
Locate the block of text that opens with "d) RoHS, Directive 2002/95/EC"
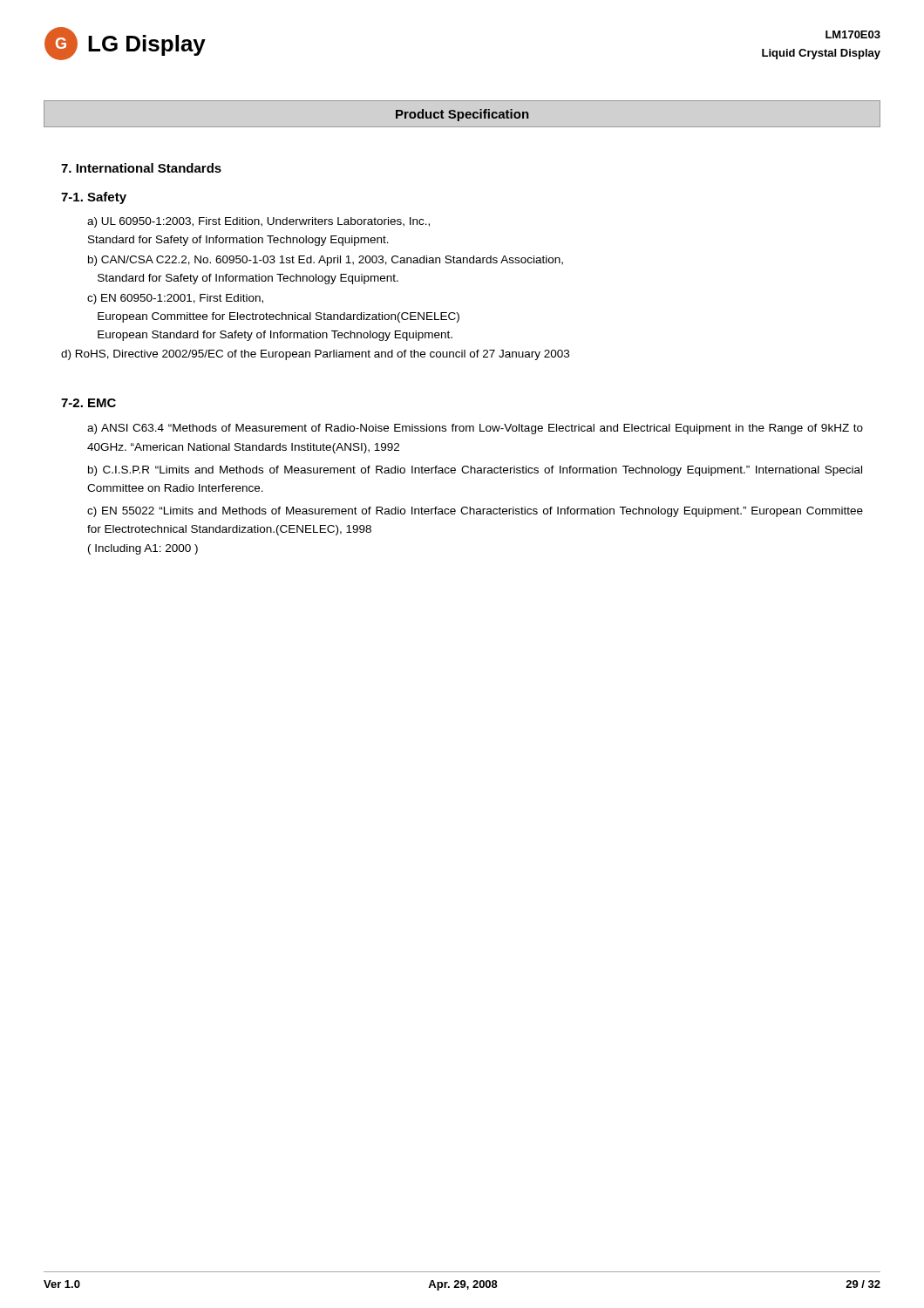click(315, 354)
